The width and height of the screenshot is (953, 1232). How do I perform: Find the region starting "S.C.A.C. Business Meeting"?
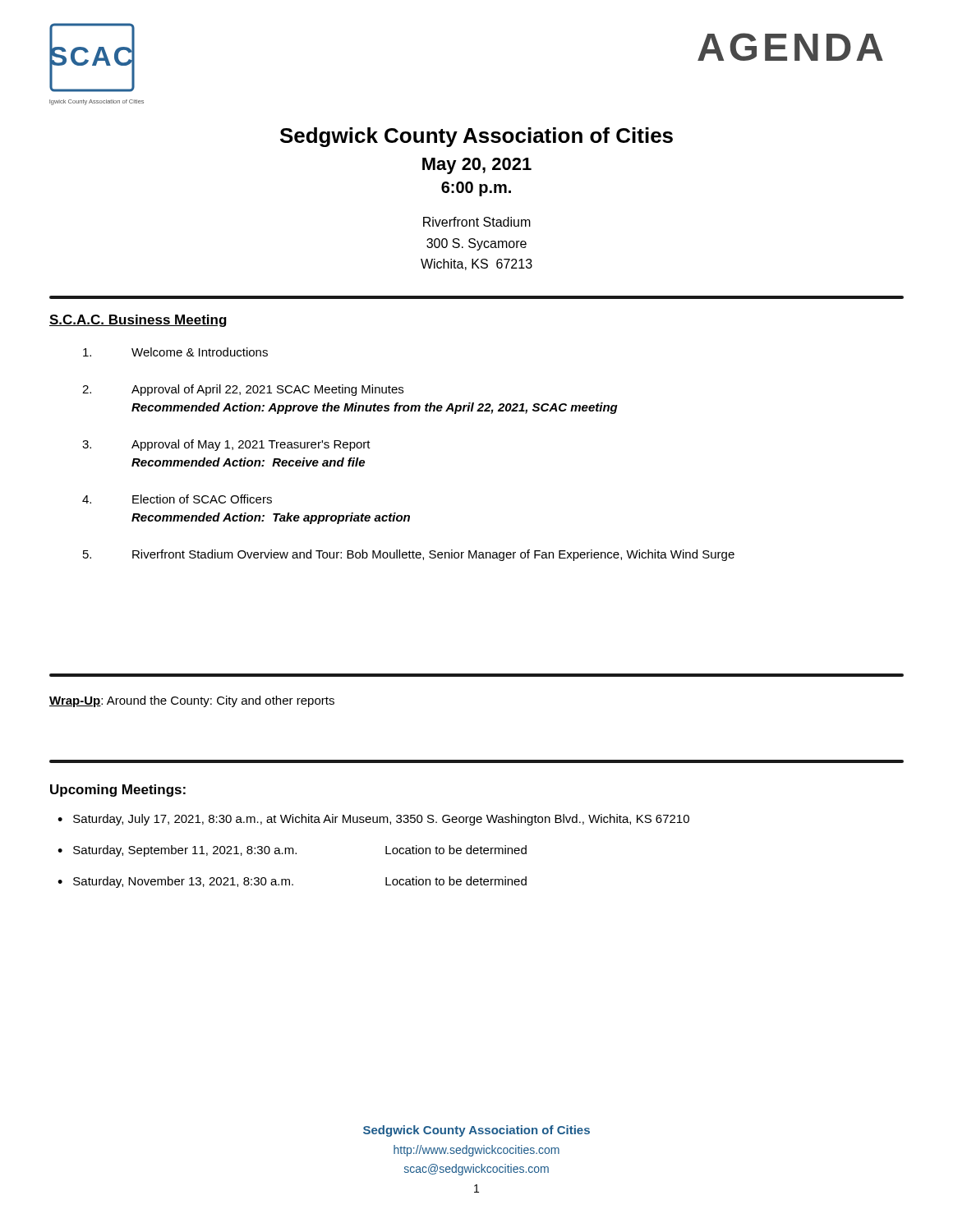tap(138, 320)
